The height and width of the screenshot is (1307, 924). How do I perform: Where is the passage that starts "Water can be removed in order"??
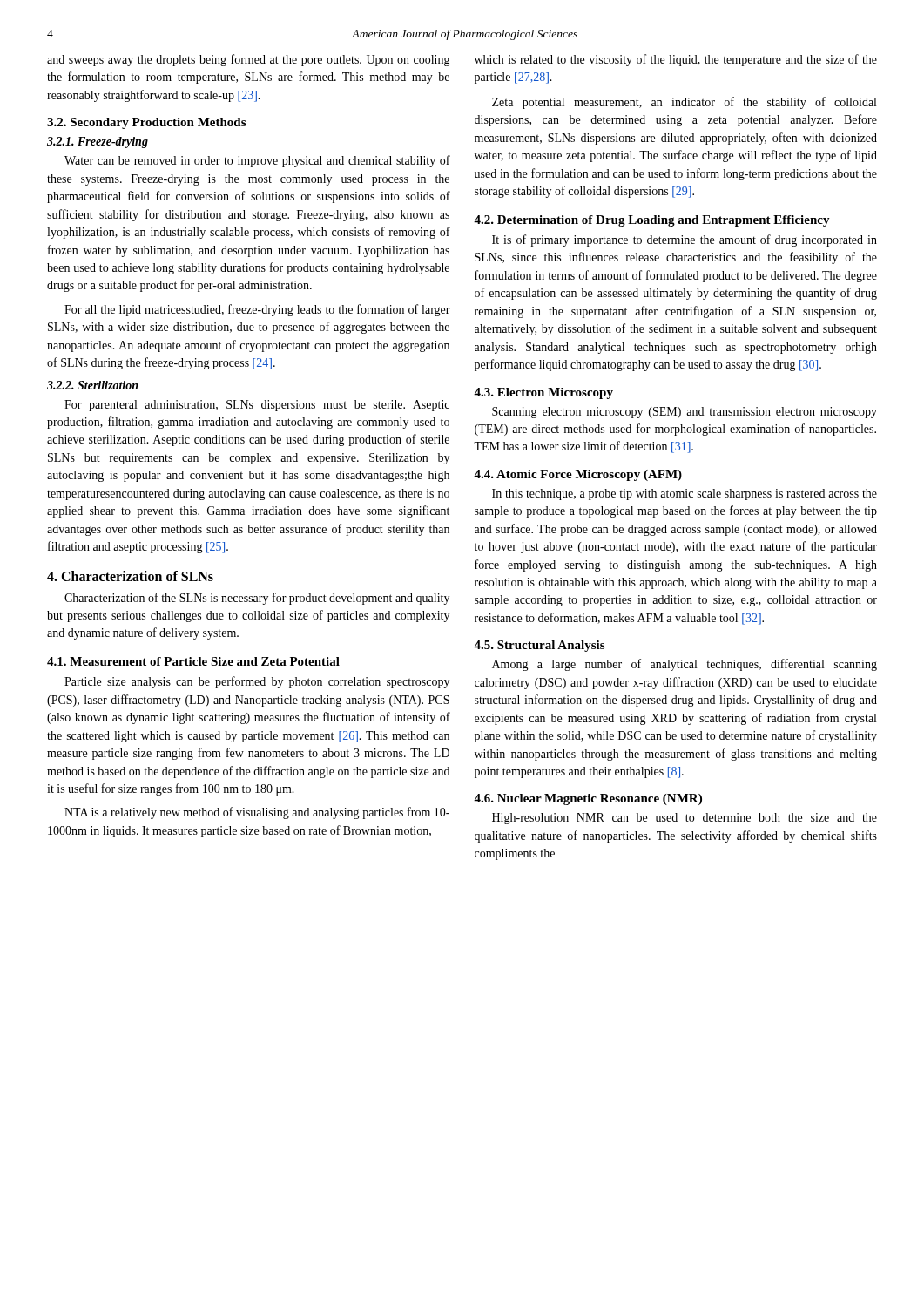coord(248,263)
